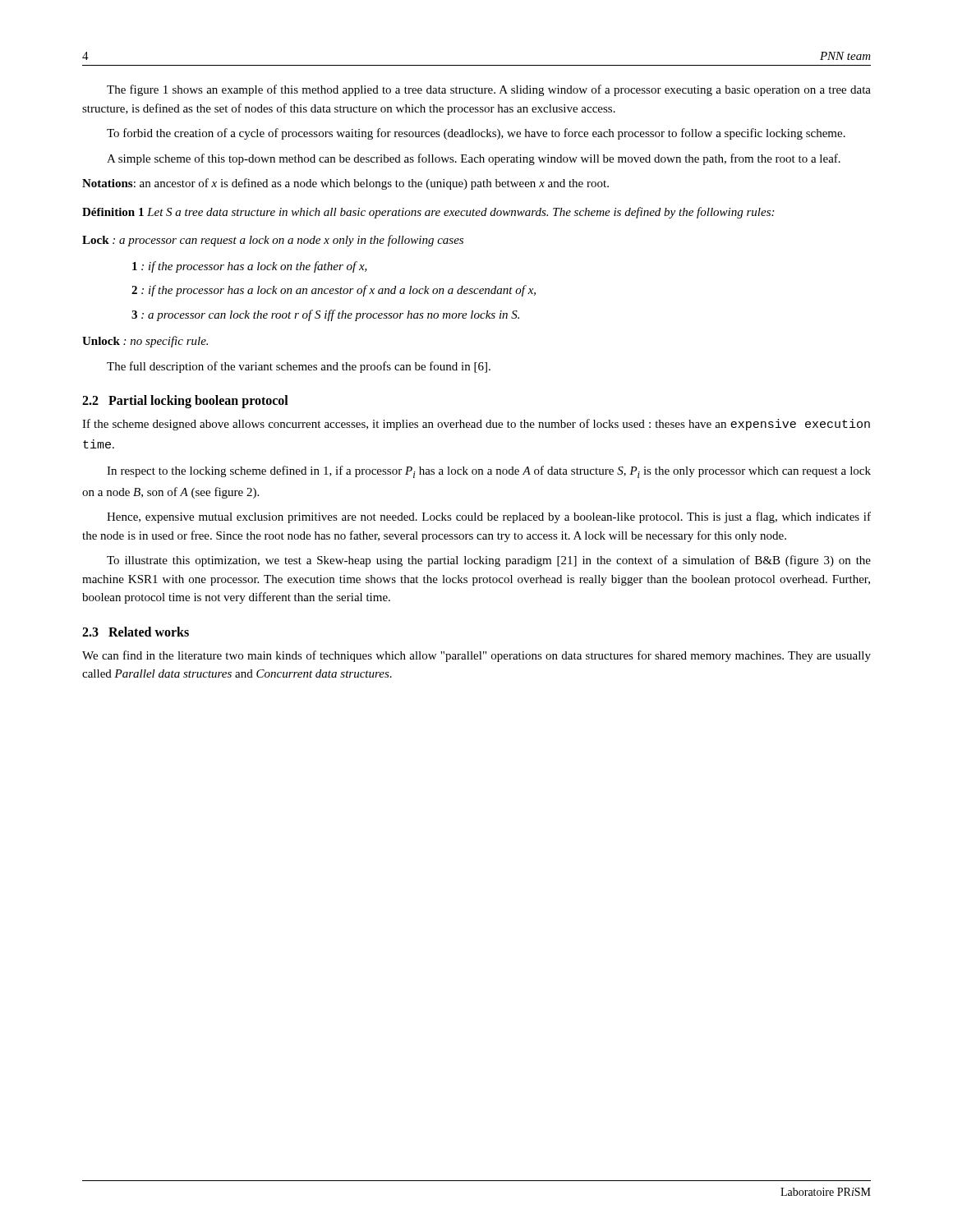
Task: Select the block starting "3 : a processor can lock the root"
Action: coord(501,315)
